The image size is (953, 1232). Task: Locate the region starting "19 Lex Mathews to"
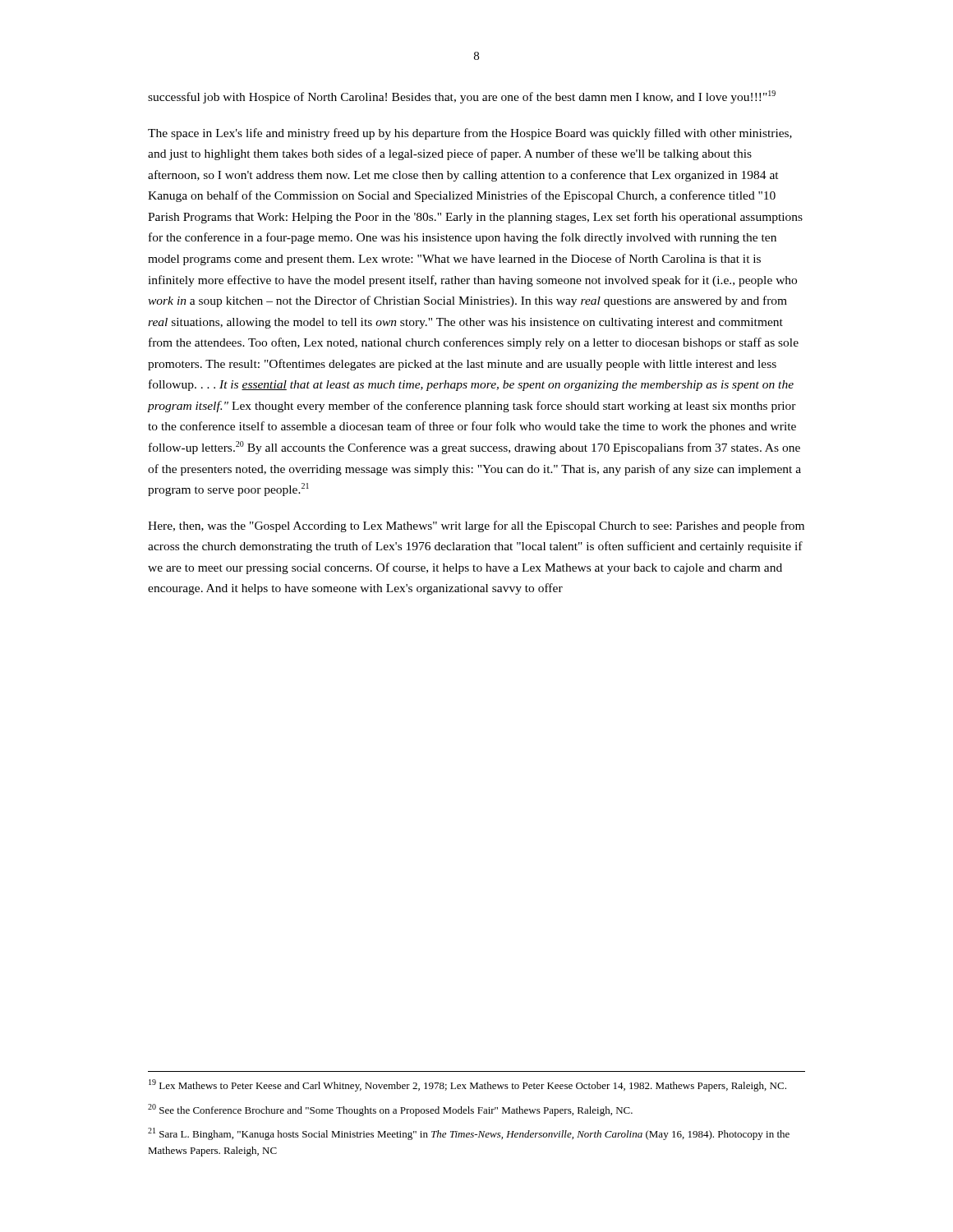pyautogui.click(x=467, y=1085)
